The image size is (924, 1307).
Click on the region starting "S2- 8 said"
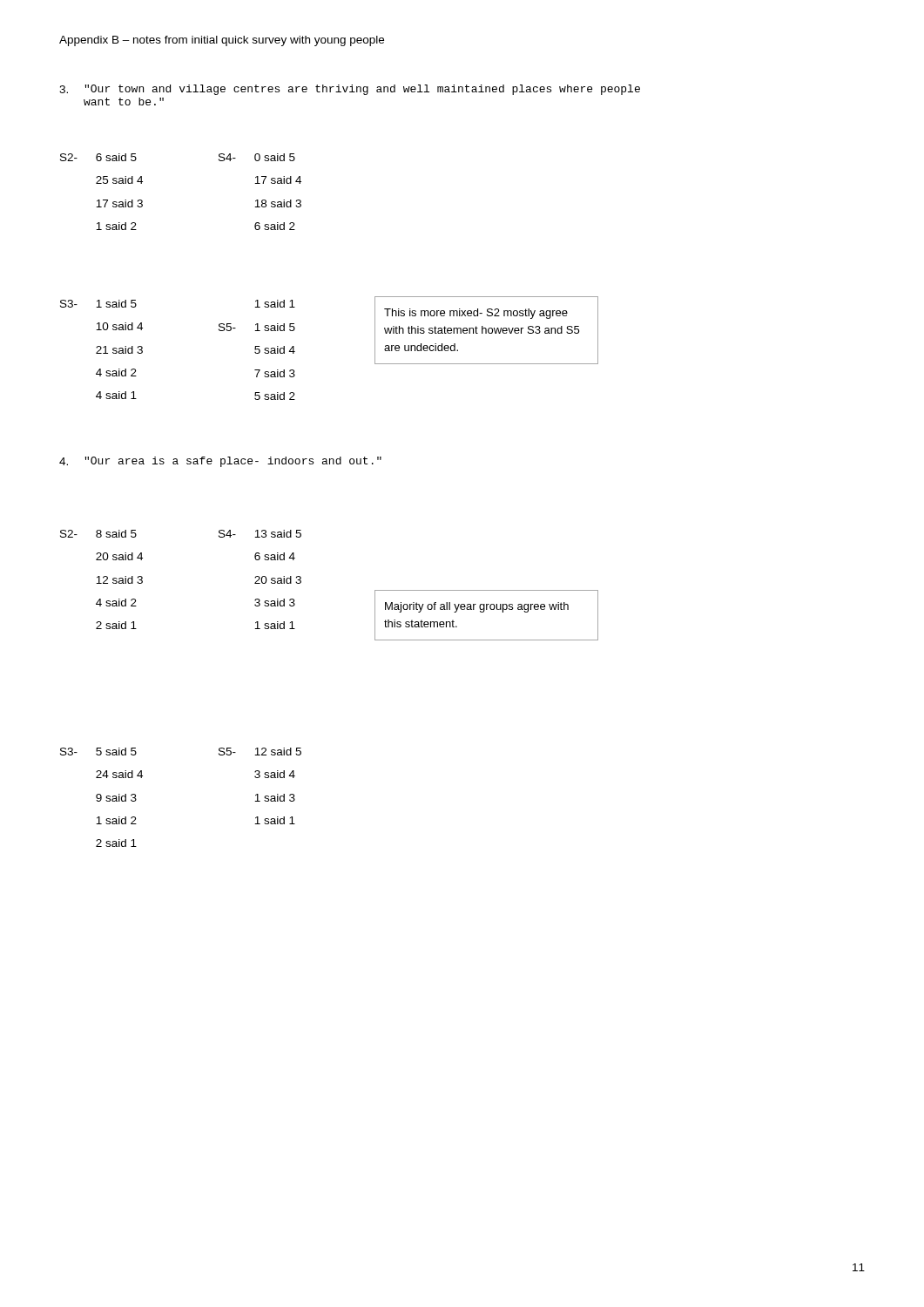(x=101, y=577)
